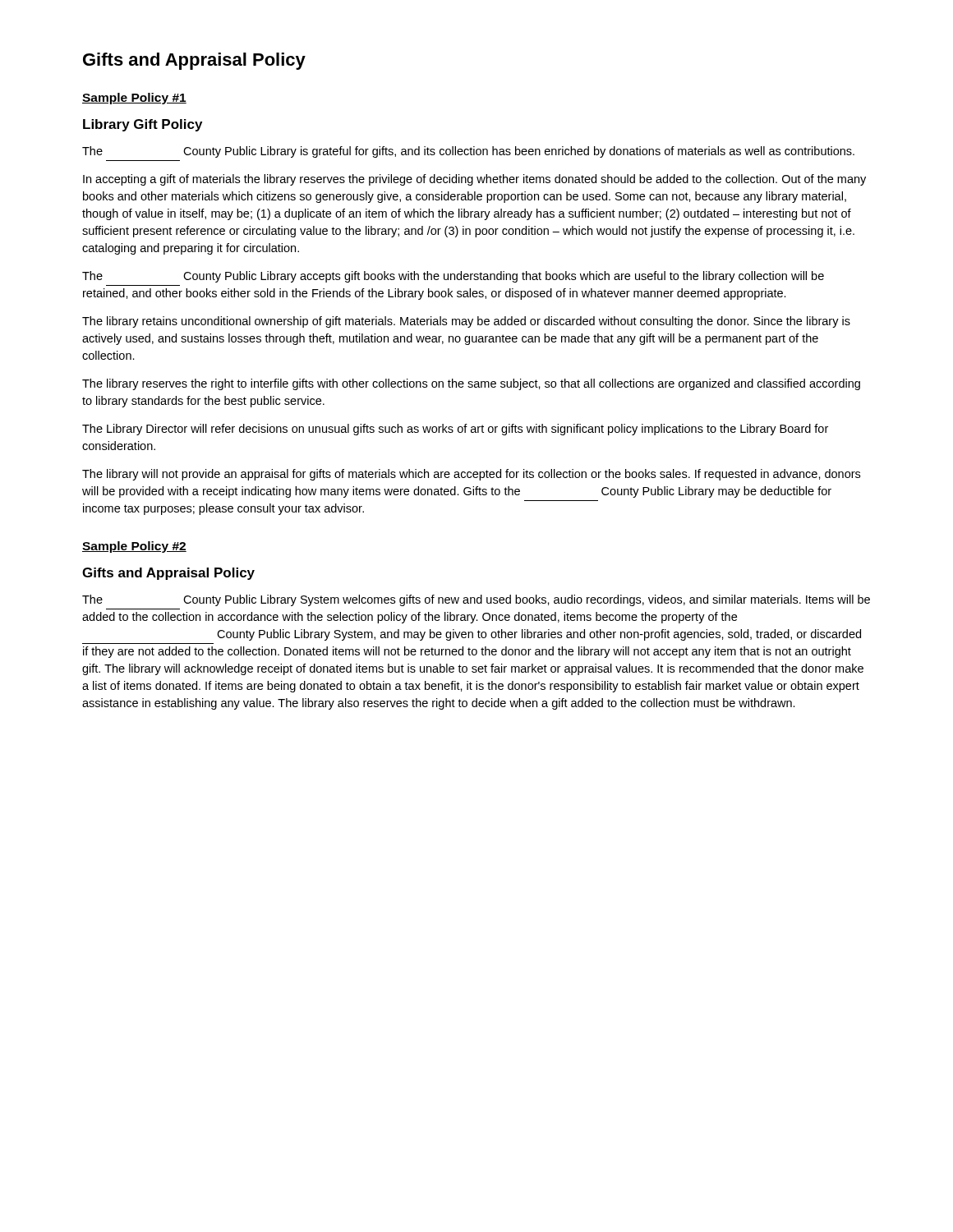Select the section header containing "Library Gift Policy"

142,124
